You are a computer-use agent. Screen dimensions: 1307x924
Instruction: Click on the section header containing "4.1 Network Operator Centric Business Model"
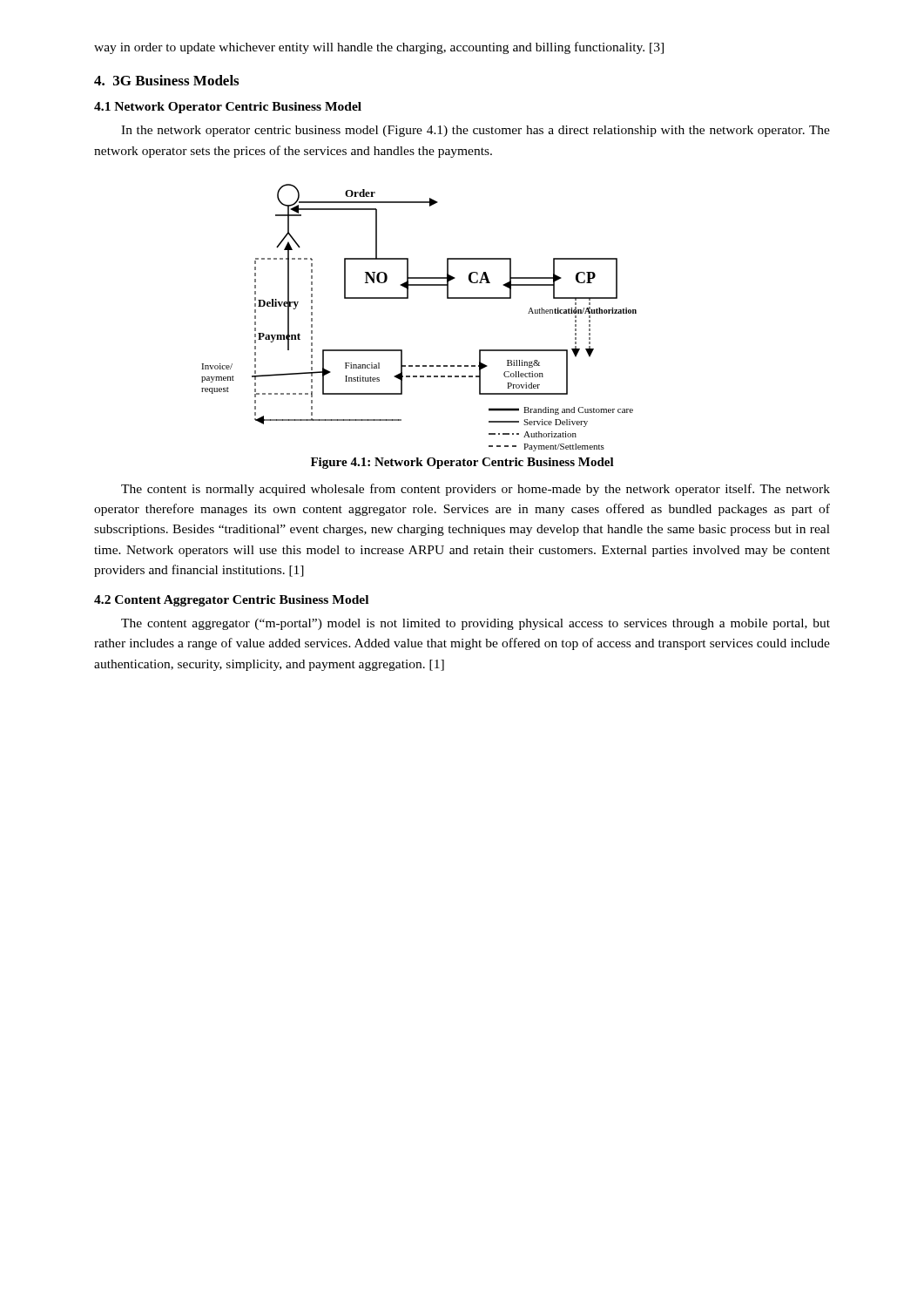[x=228, y=106]
